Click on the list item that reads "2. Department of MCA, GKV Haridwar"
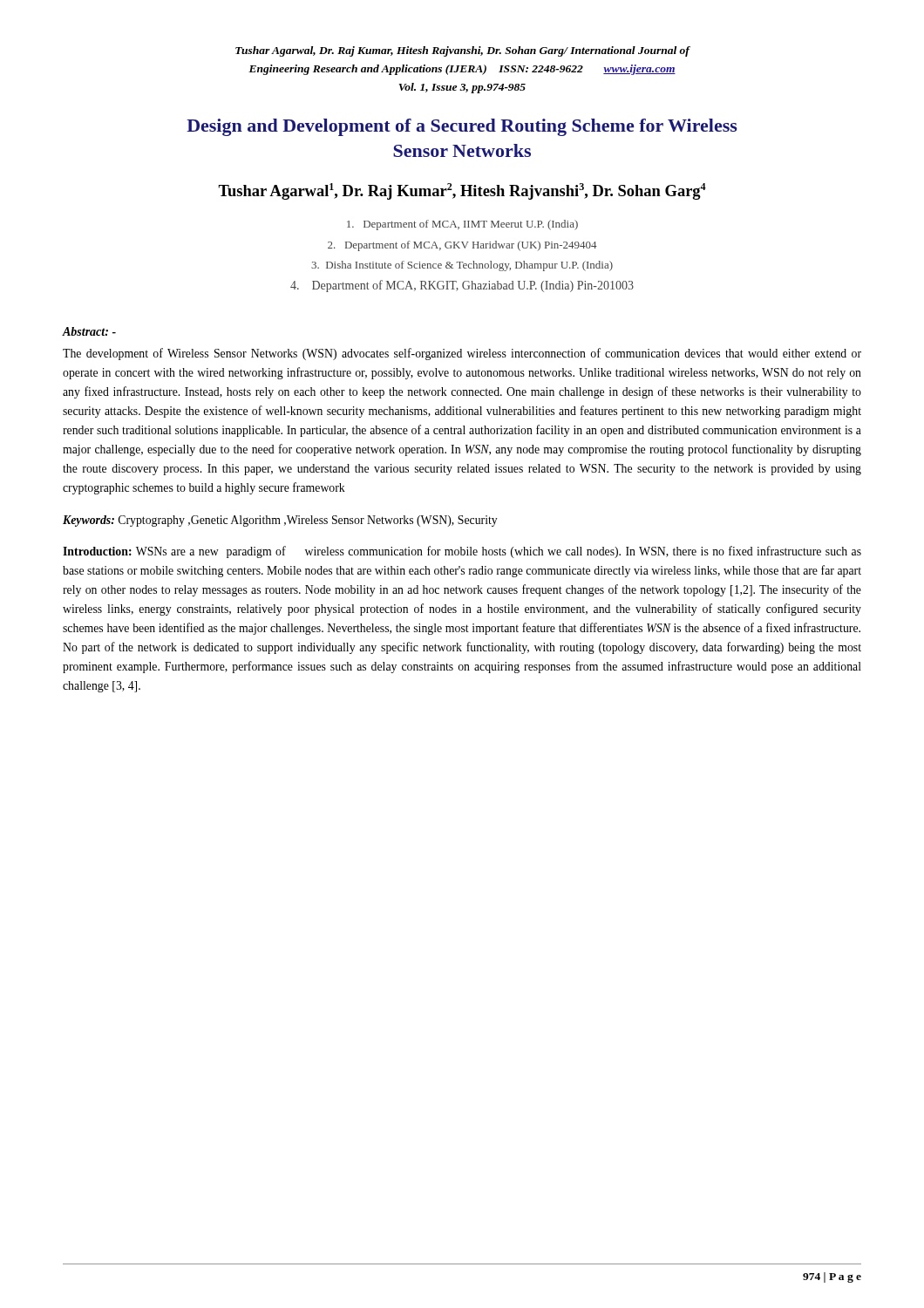 tap(462, 244)
